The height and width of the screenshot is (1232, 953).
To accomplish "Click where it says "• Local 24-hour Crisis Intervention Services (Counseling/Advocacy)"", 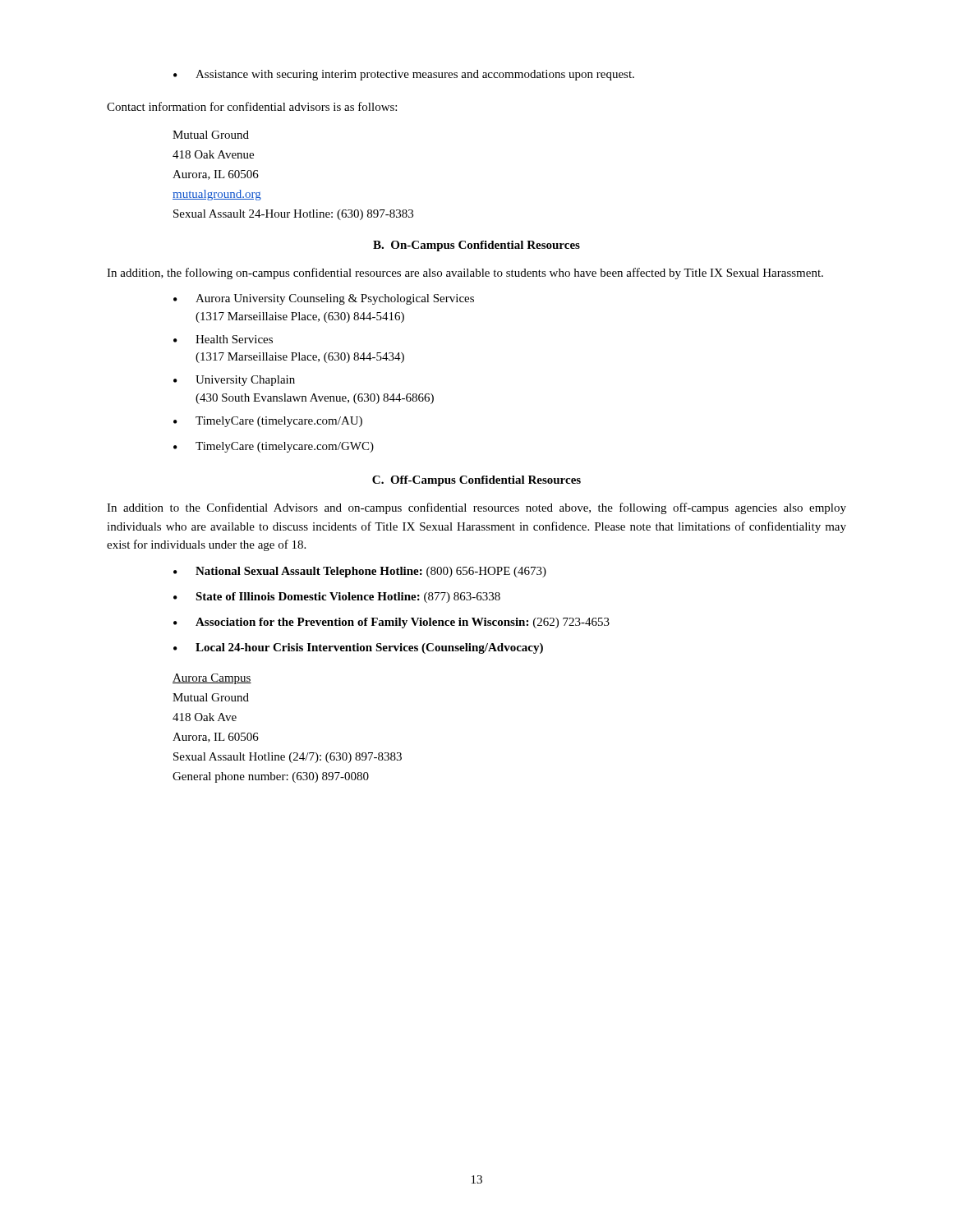I will point(509,649).
